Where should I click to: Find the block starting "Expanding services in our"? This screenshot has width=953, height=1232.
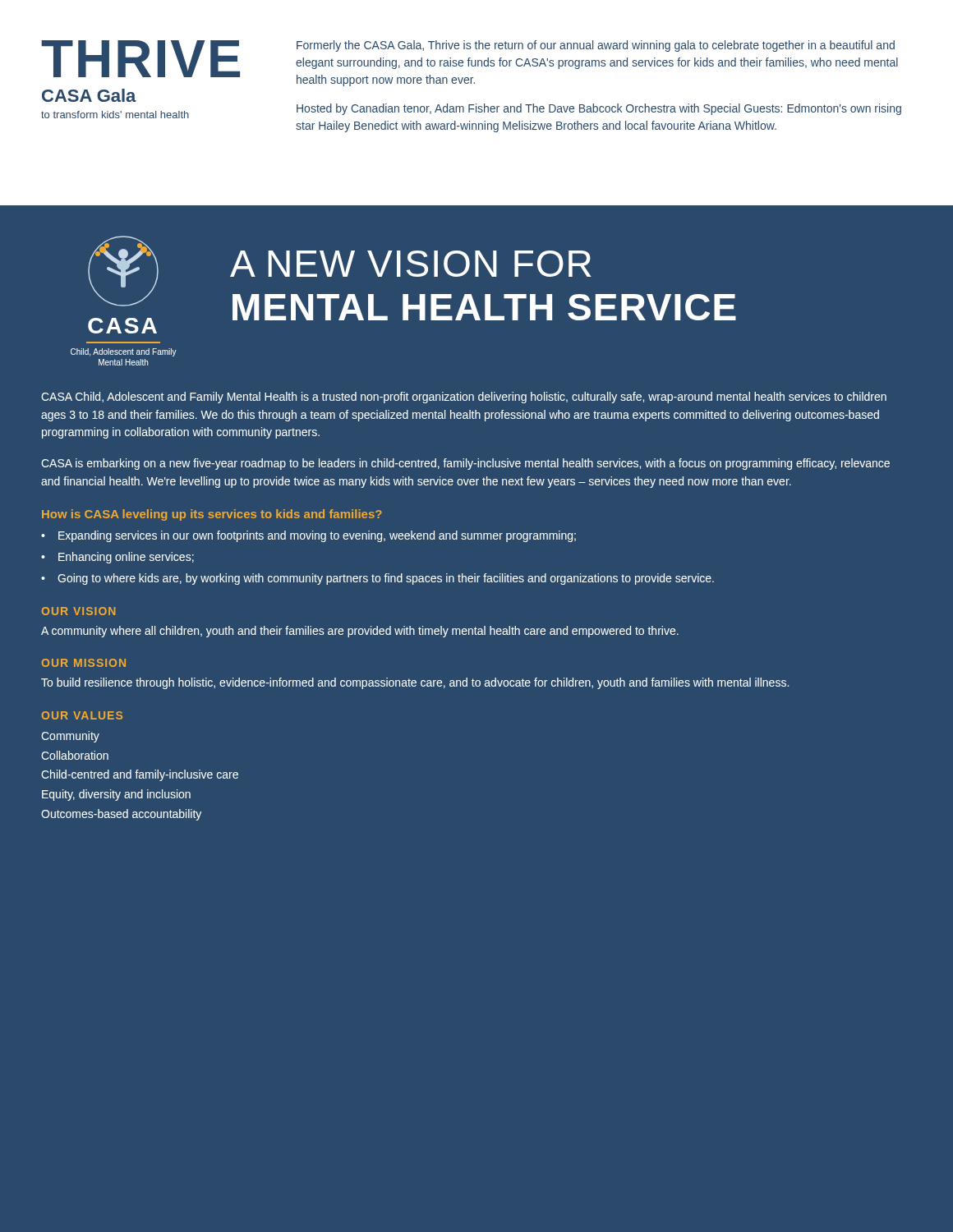tap(317, 536)
